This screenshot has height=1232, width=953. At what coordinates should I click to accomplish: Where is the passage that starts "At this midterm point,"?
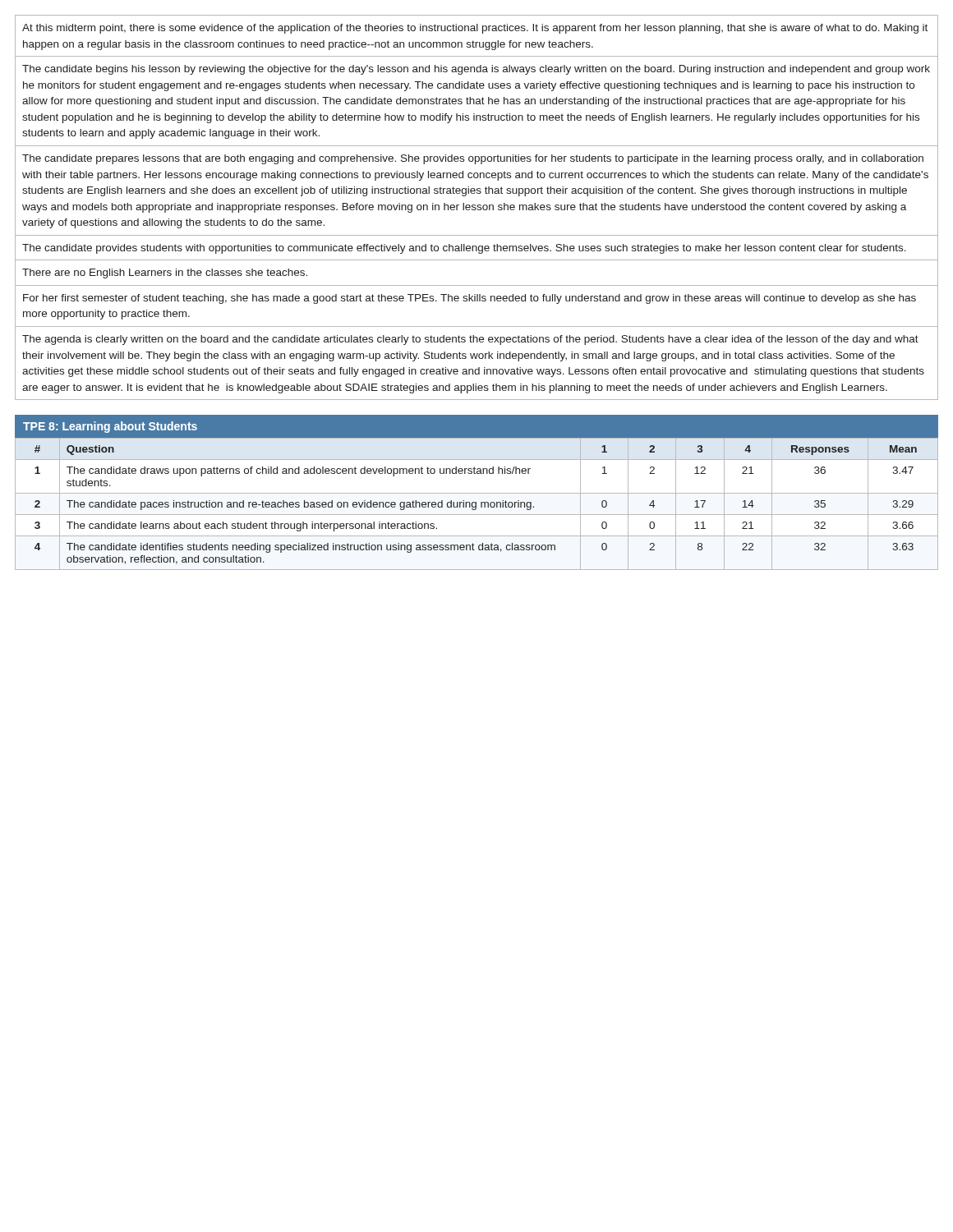click(475, 36)
